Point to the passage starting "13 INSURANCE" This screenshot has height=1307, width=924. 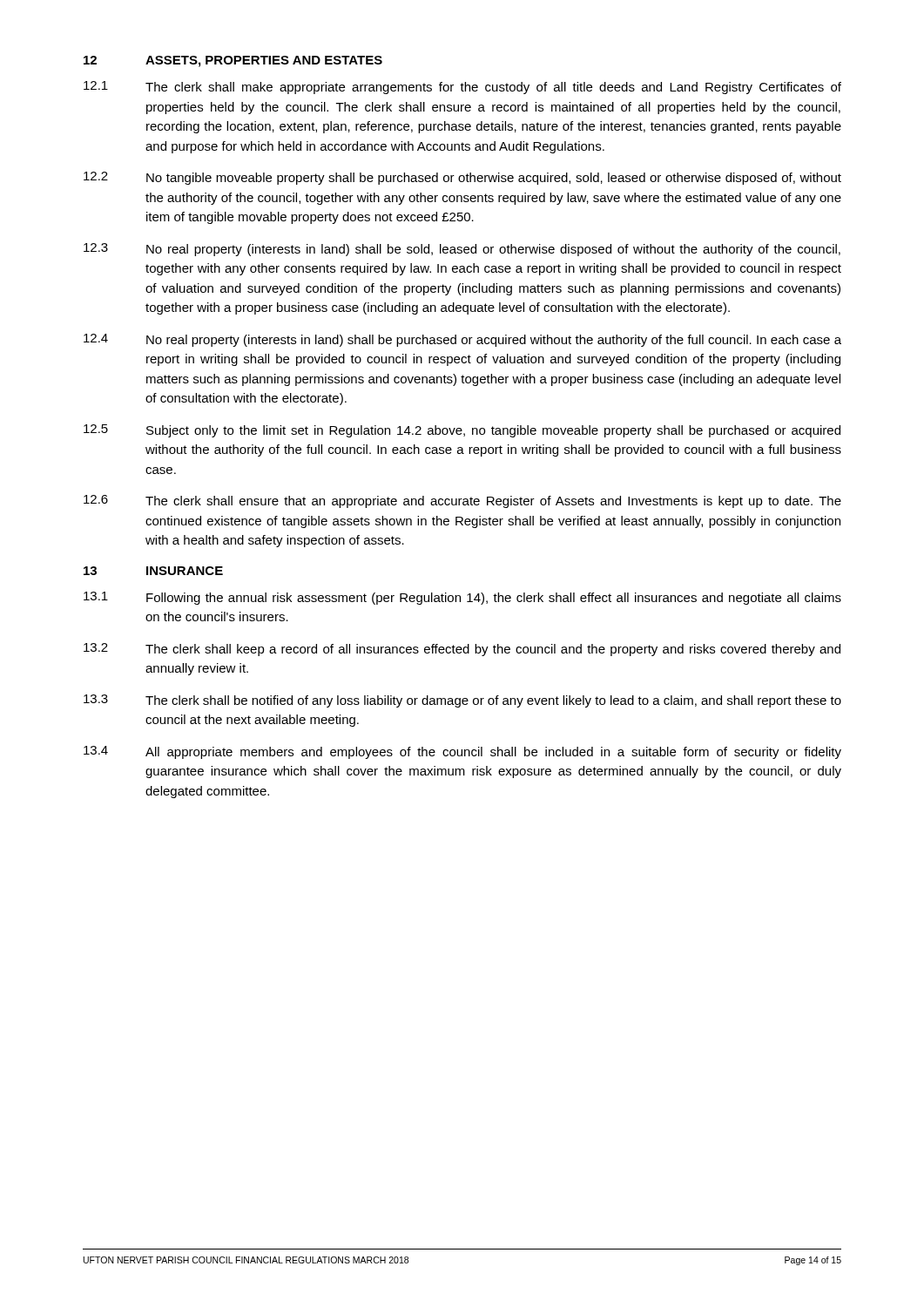coord(153,570)
